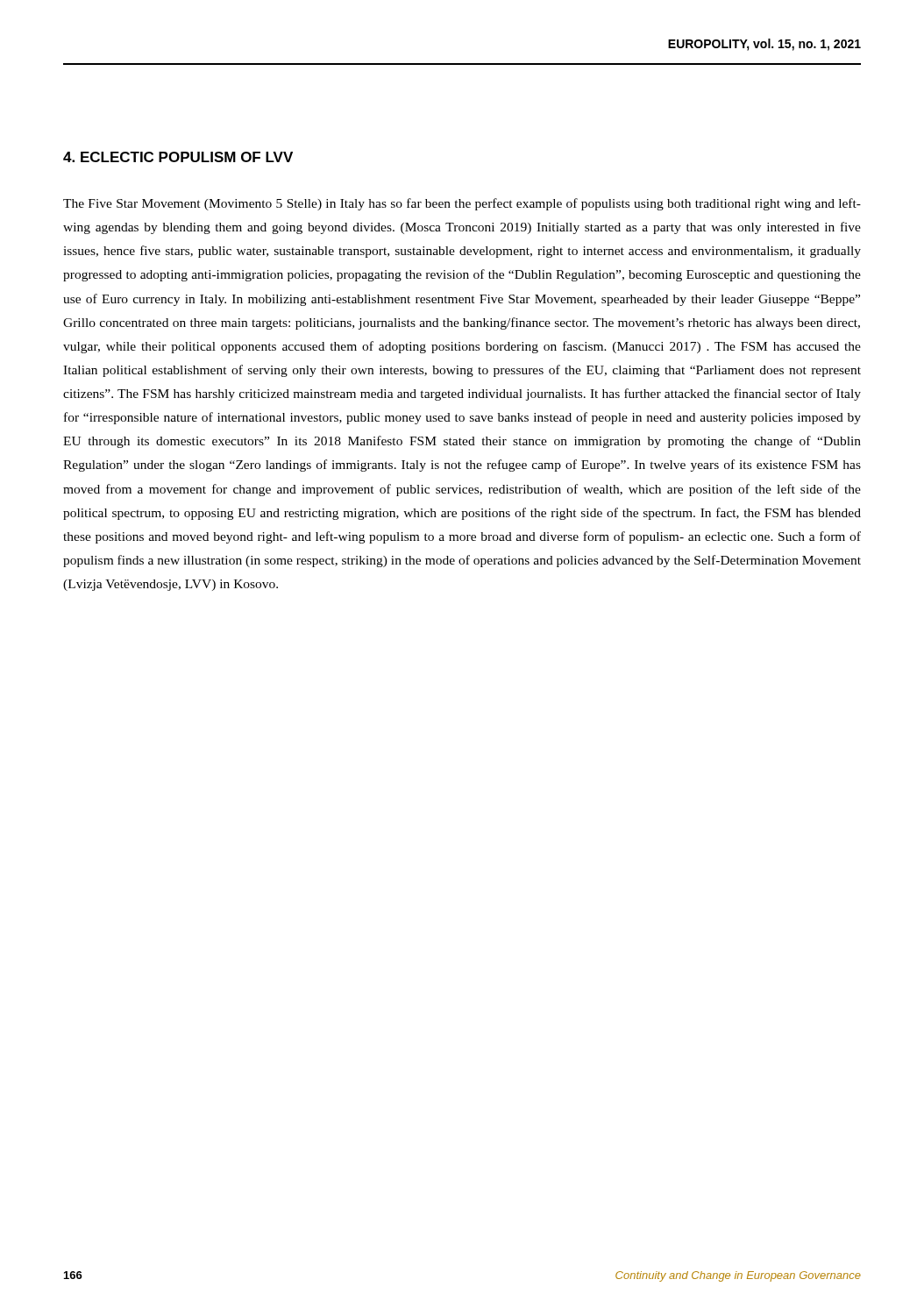This screenshot has width=924, height=1315.
Task: Click where it says "4. ECLECTIC POPULISM OF LVV"
Action: (x=178, y=157)
